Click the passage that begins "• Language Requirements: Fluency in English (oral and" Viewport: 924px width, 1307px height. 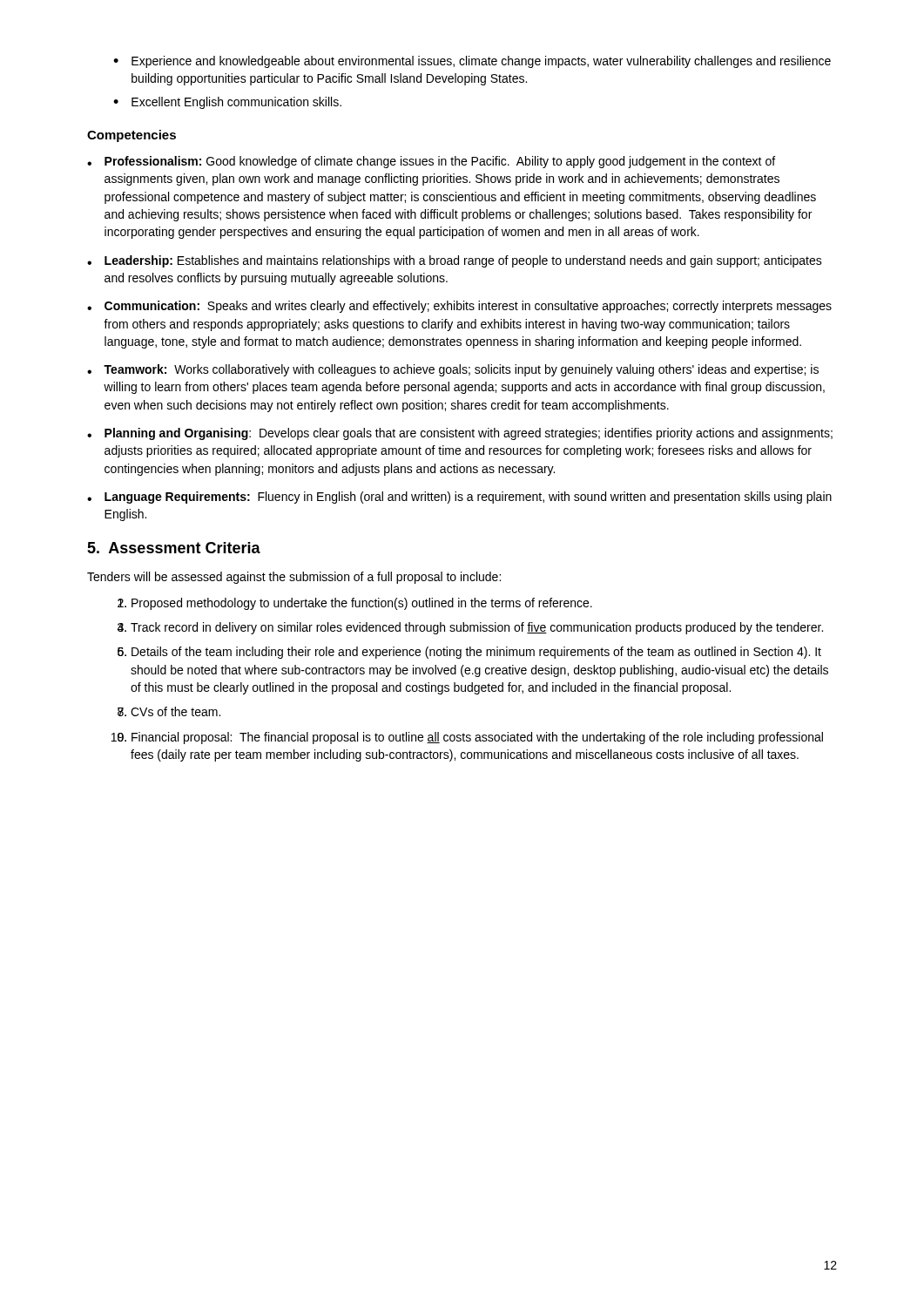[462, 506]
